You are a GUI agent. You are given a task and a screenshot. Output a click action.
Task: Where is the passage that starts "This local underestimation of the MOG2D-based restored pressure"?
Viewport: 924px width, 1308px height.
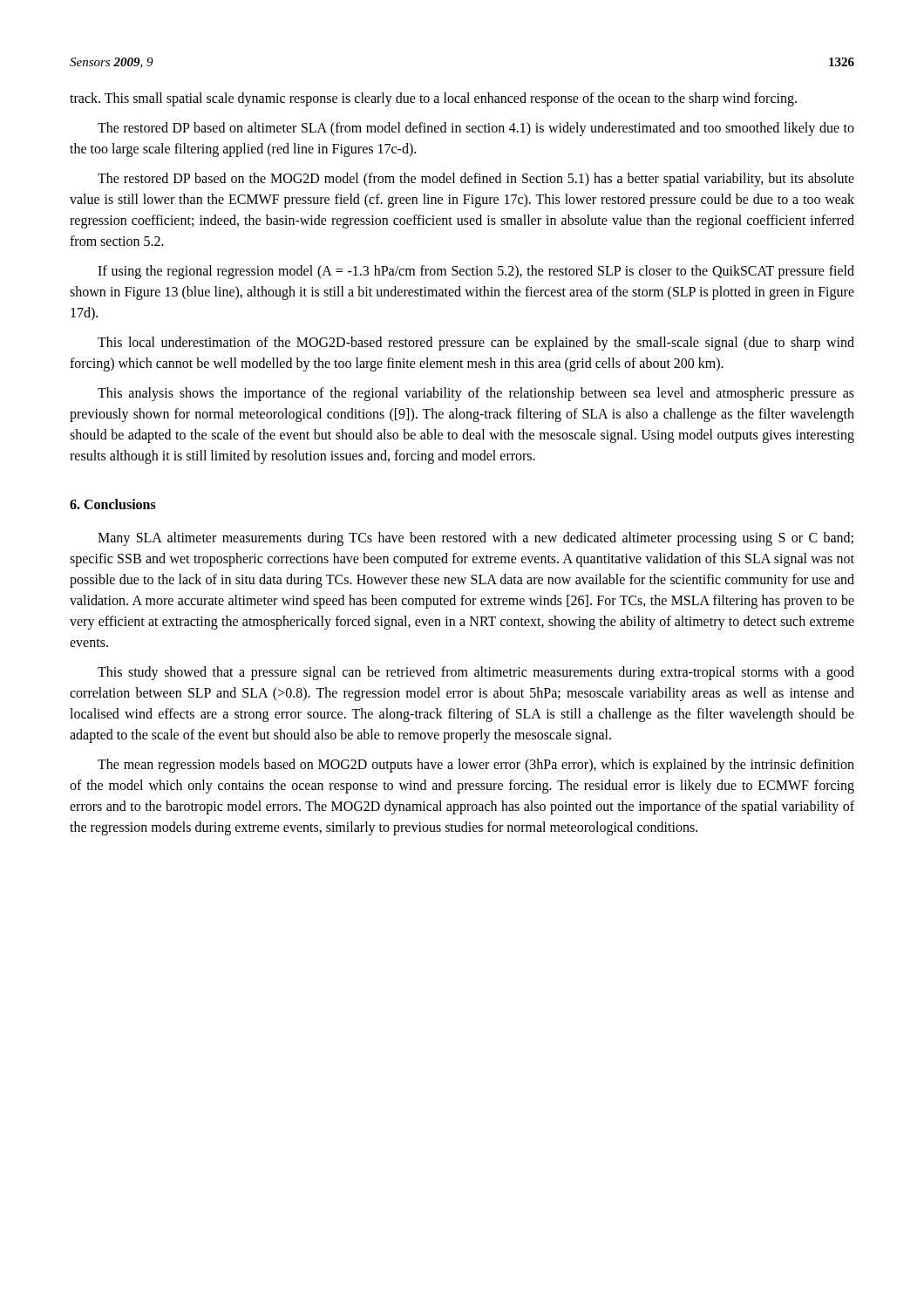[462, 353]
